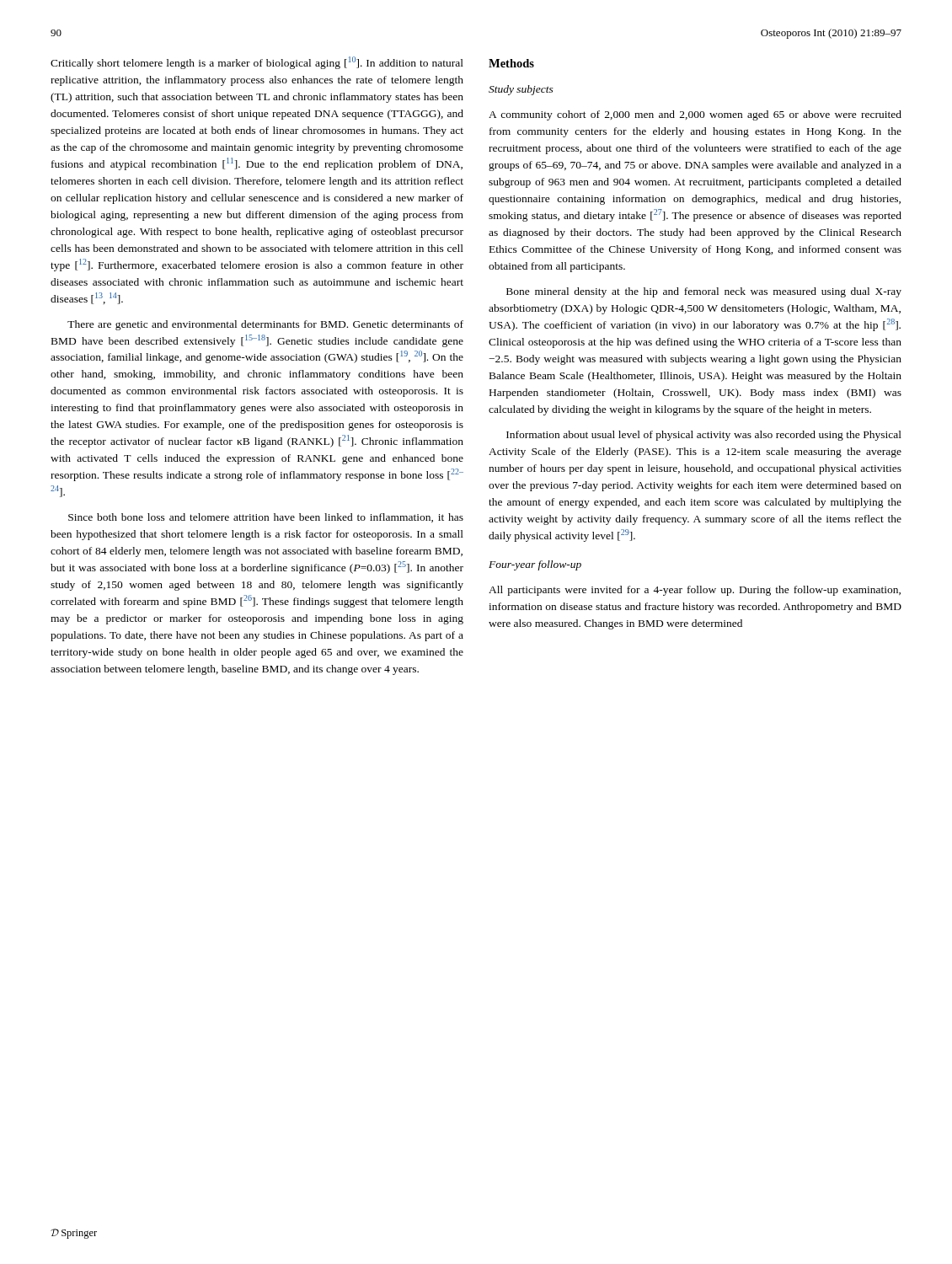952x1264 pixels.
Task: Click on the passage starting "Since both bone loss and telomere"
Action: click(x=257, y=593)
